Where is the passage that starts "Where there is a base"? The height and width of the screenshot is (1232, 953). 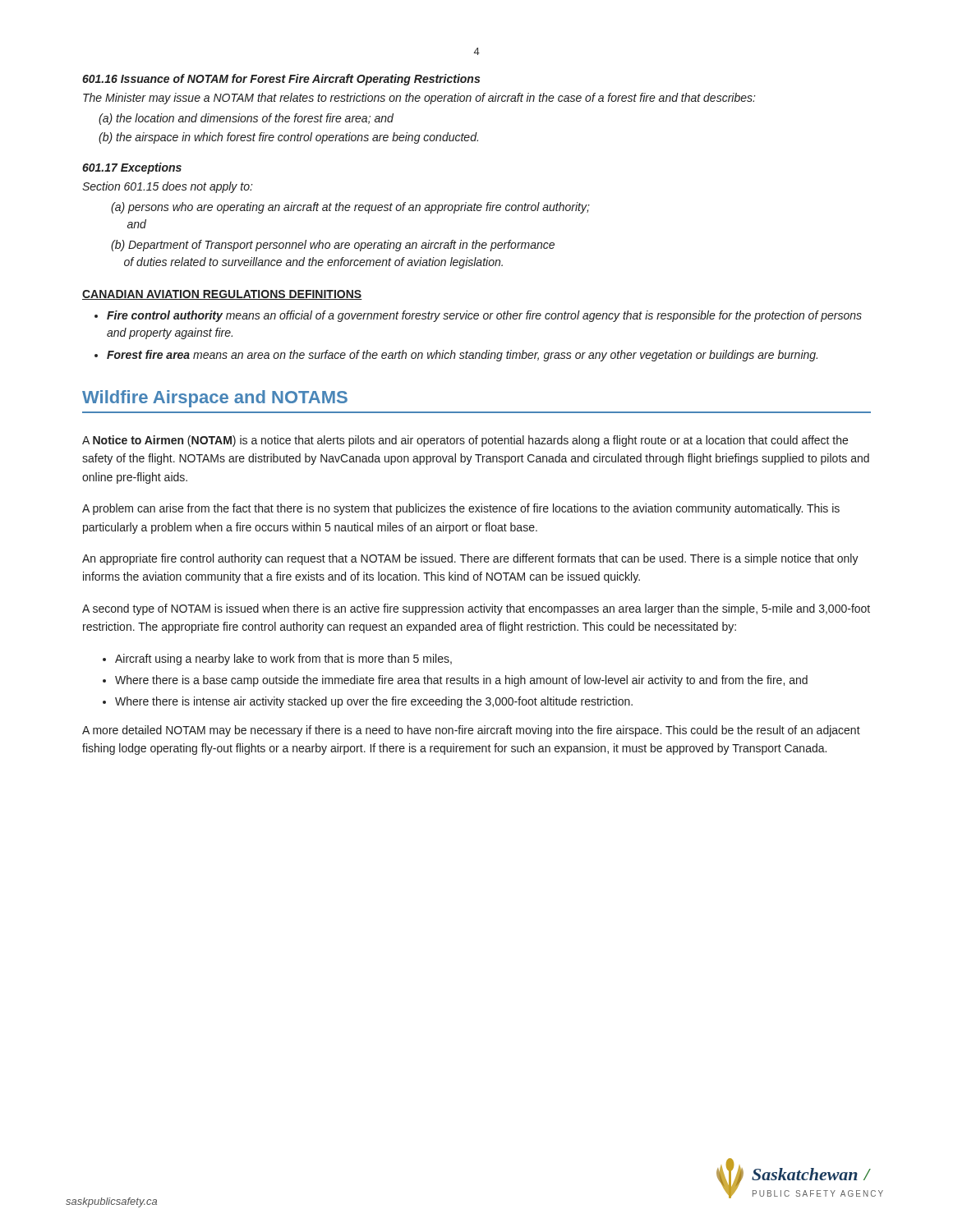pyautogui.click(x=462, y=680)
